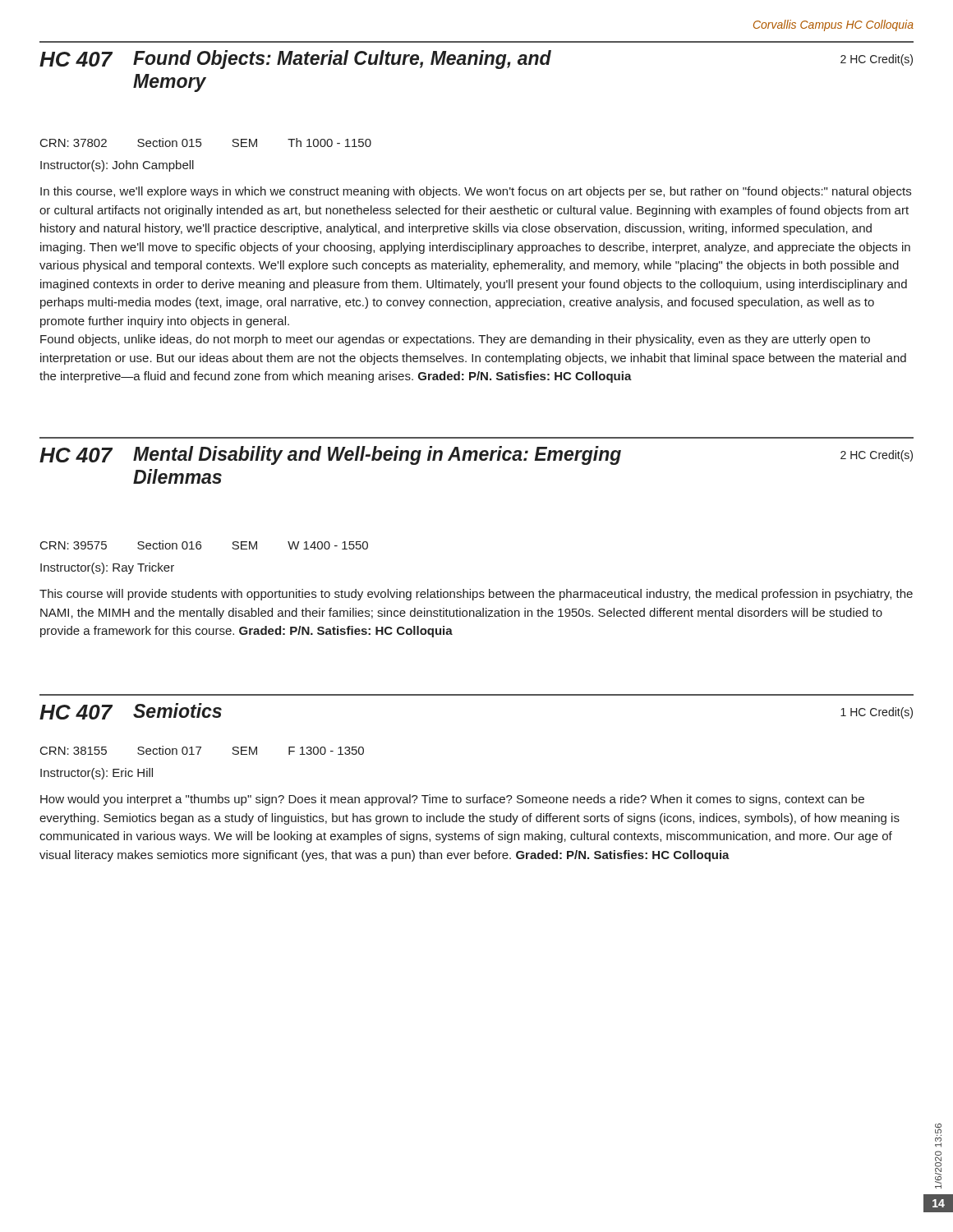953x1232 pixels.
Task: Point to the text starting "CRN: 37802 Section 015 SEM Th 1000"
Action: click(205, 142)
